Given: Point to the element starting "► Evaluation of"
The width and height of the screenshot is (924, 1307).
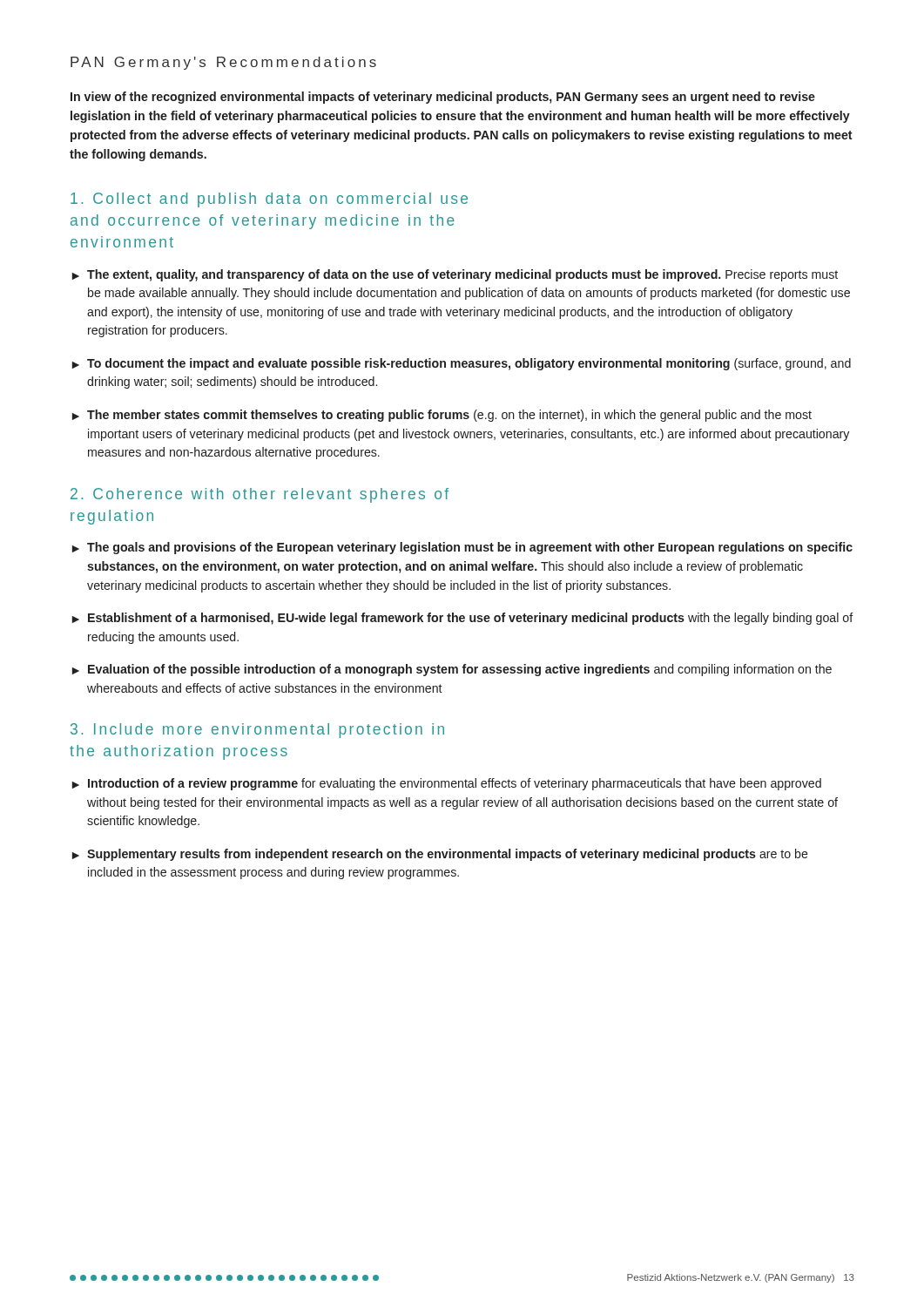Looking at the screenshot, I should [462, 680].
